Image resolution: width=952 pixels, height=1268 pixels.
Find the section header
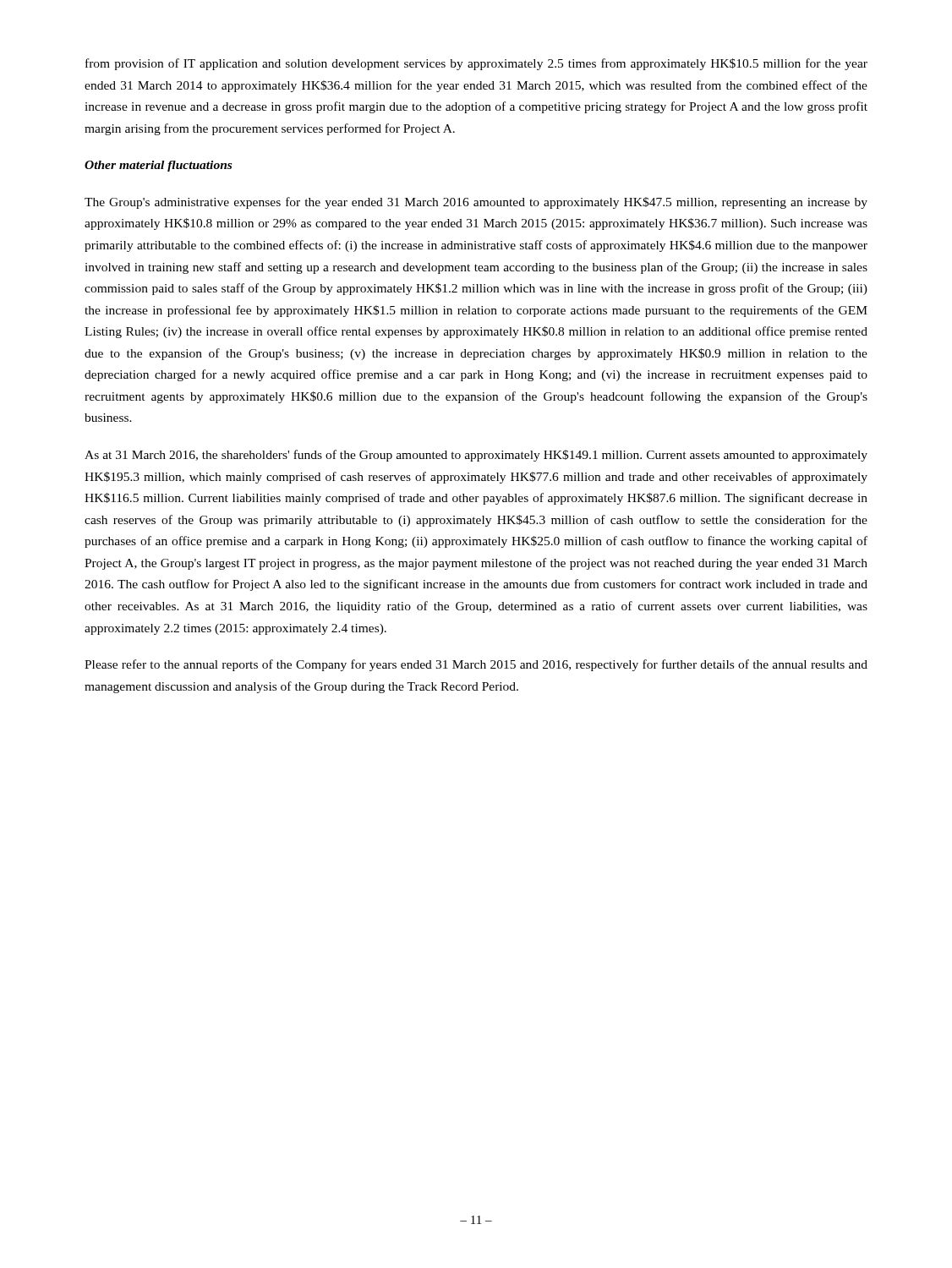point(476,165)
